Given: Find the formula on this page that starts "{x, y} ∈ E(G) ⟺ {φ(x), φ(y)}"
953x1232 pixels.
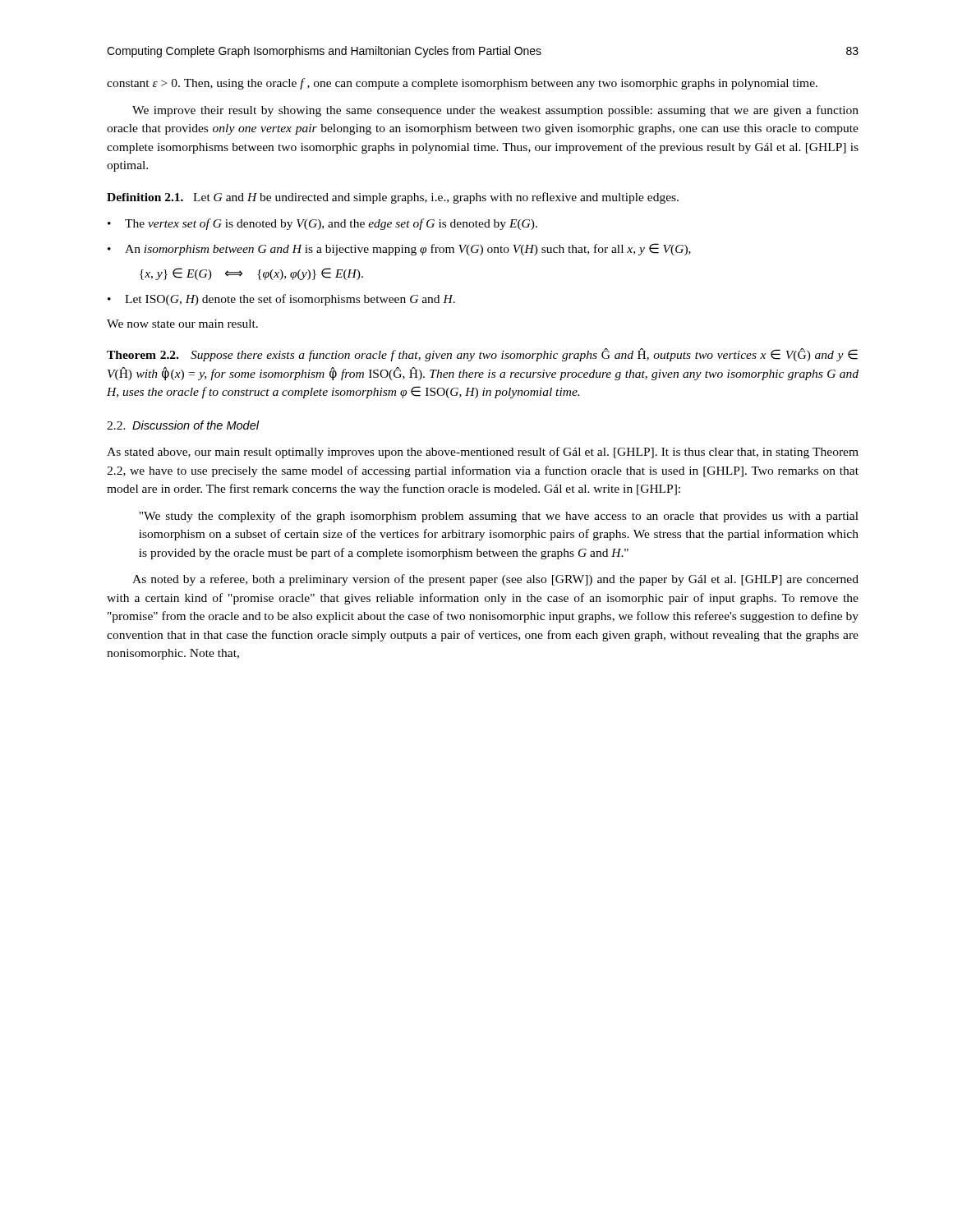Looking at the screenshot, I should (177, 273).
